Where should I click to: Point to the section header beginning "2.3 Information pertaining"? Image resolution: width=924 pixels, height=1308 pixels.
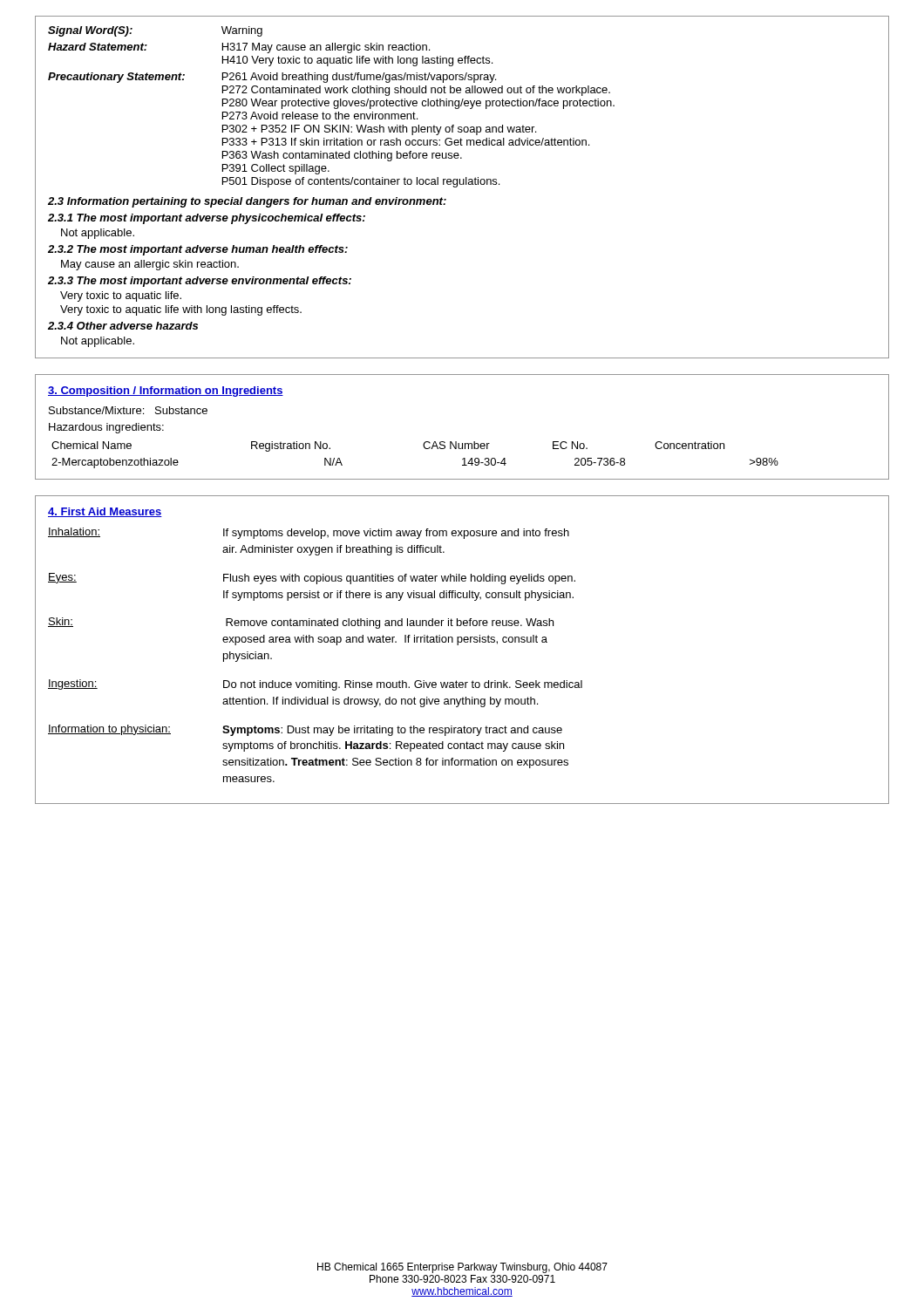coord(247,201)
